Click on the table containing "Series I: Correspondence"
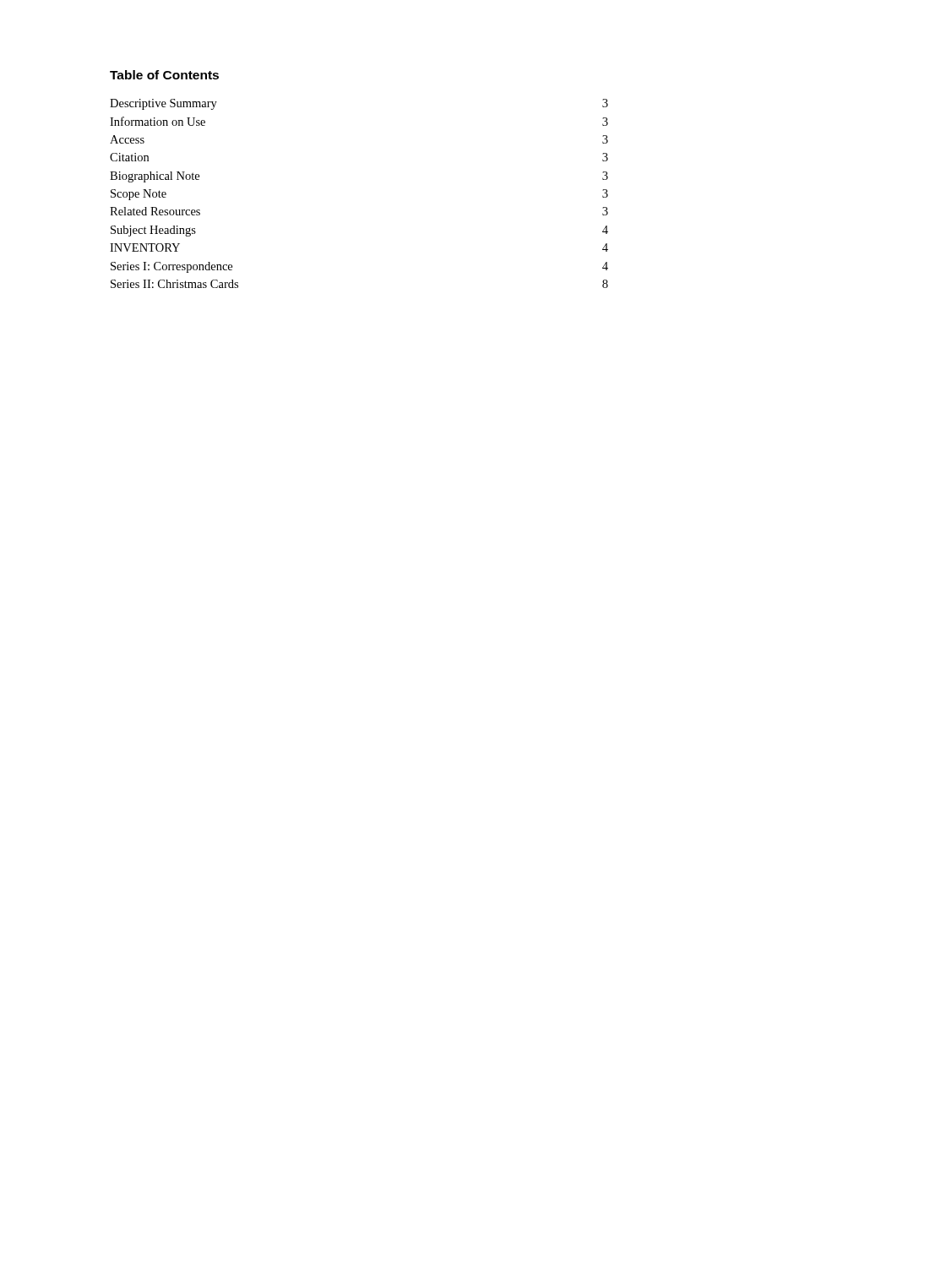 [x=363, y=194]
